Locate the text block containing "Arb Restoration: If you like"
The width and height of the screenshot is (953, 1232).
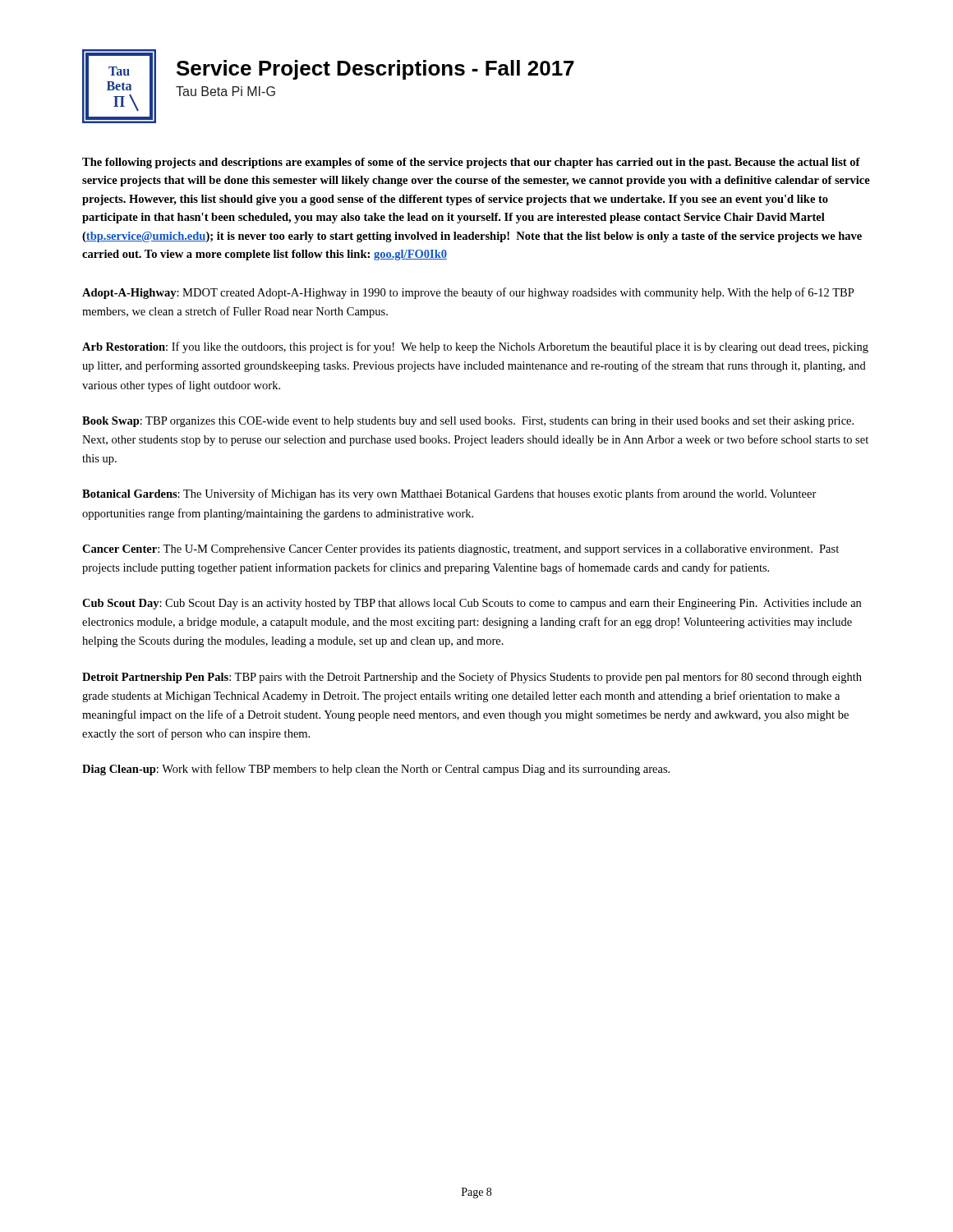tap(475, 366)
